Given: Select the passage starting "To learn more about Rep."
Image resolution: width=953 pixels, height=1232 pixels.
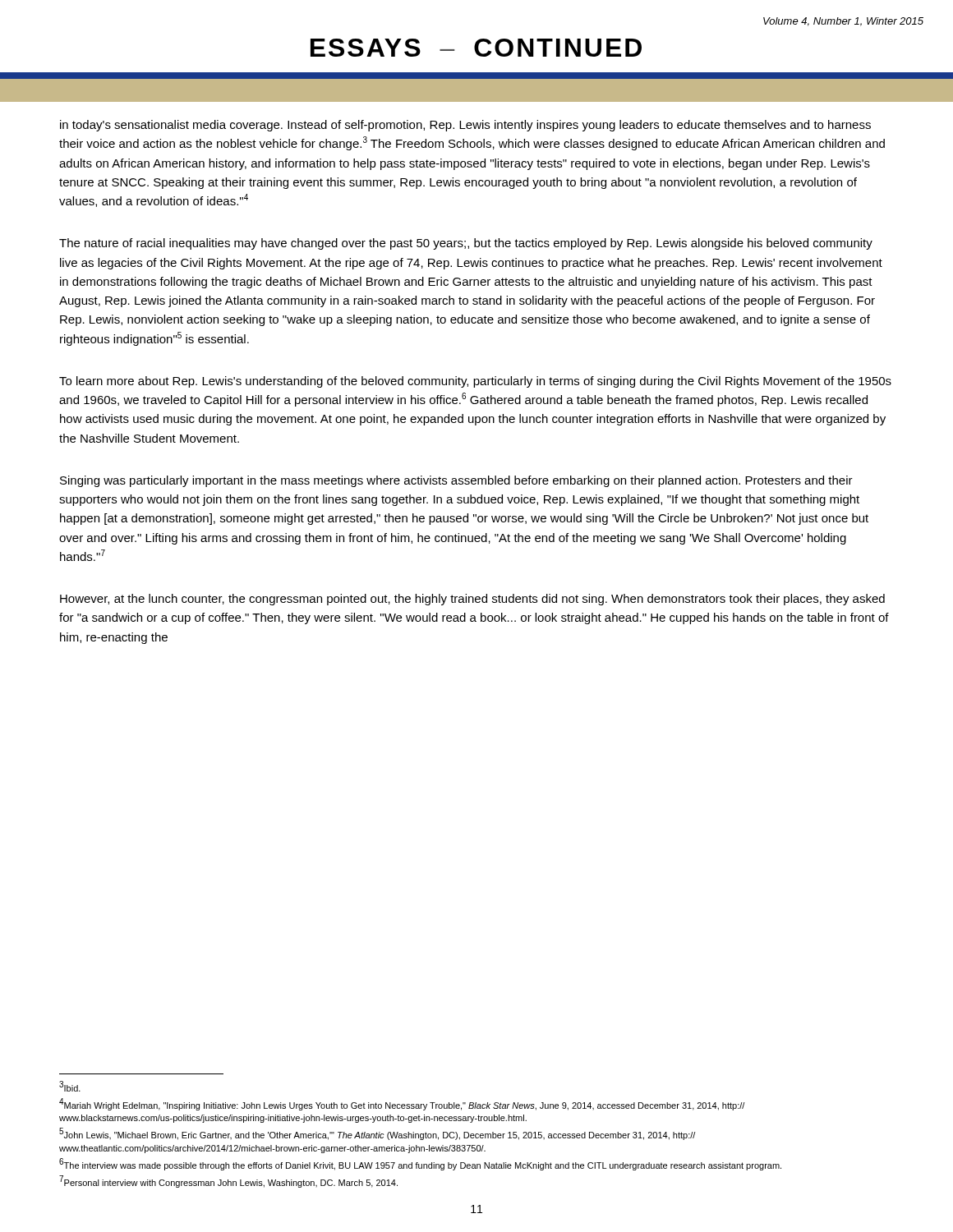Looking at the screenshot, I should coord(475,409).
